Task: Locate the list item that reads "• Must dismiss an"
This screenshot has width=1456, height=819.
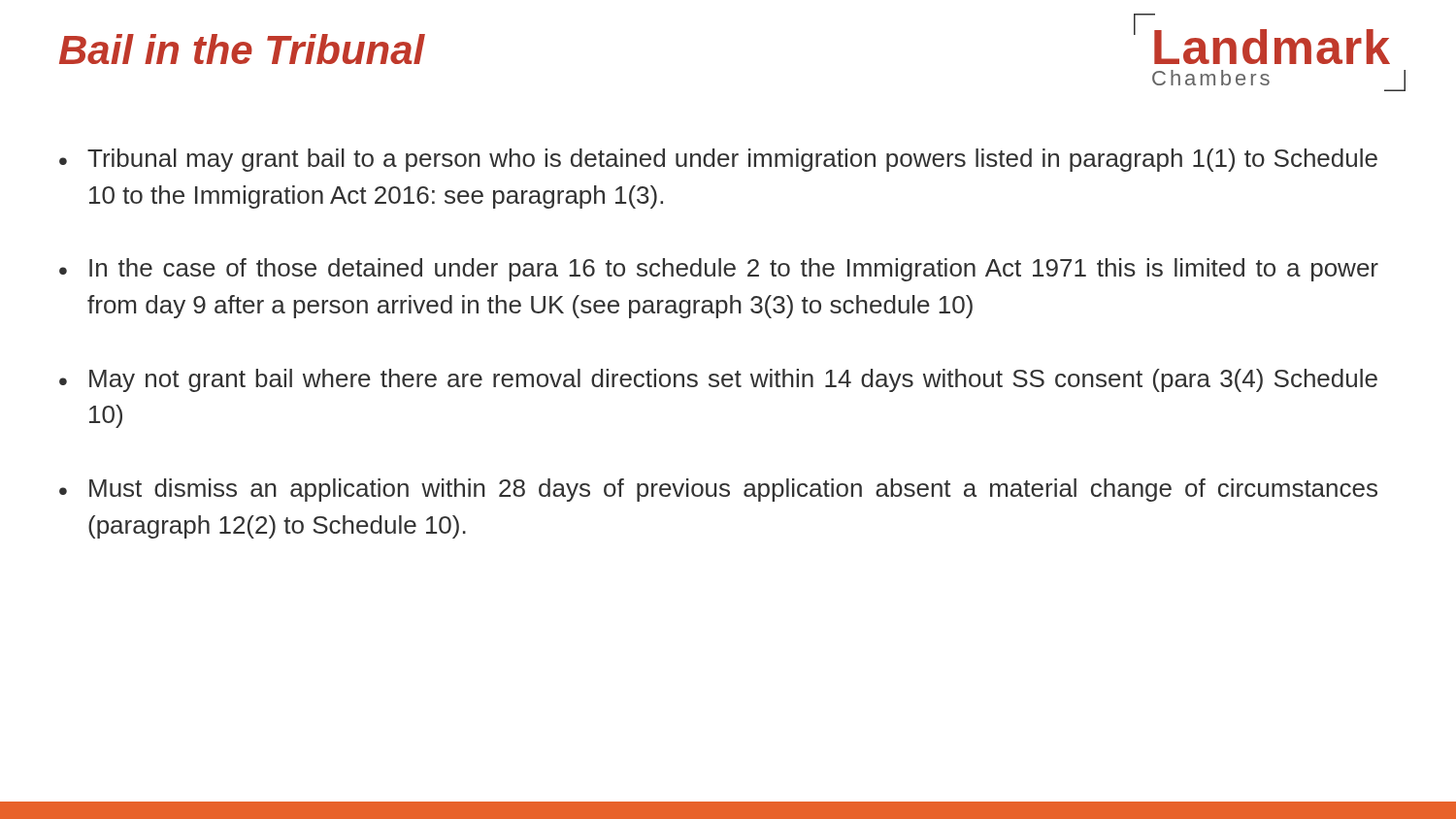Action: (x=718, y=507)
